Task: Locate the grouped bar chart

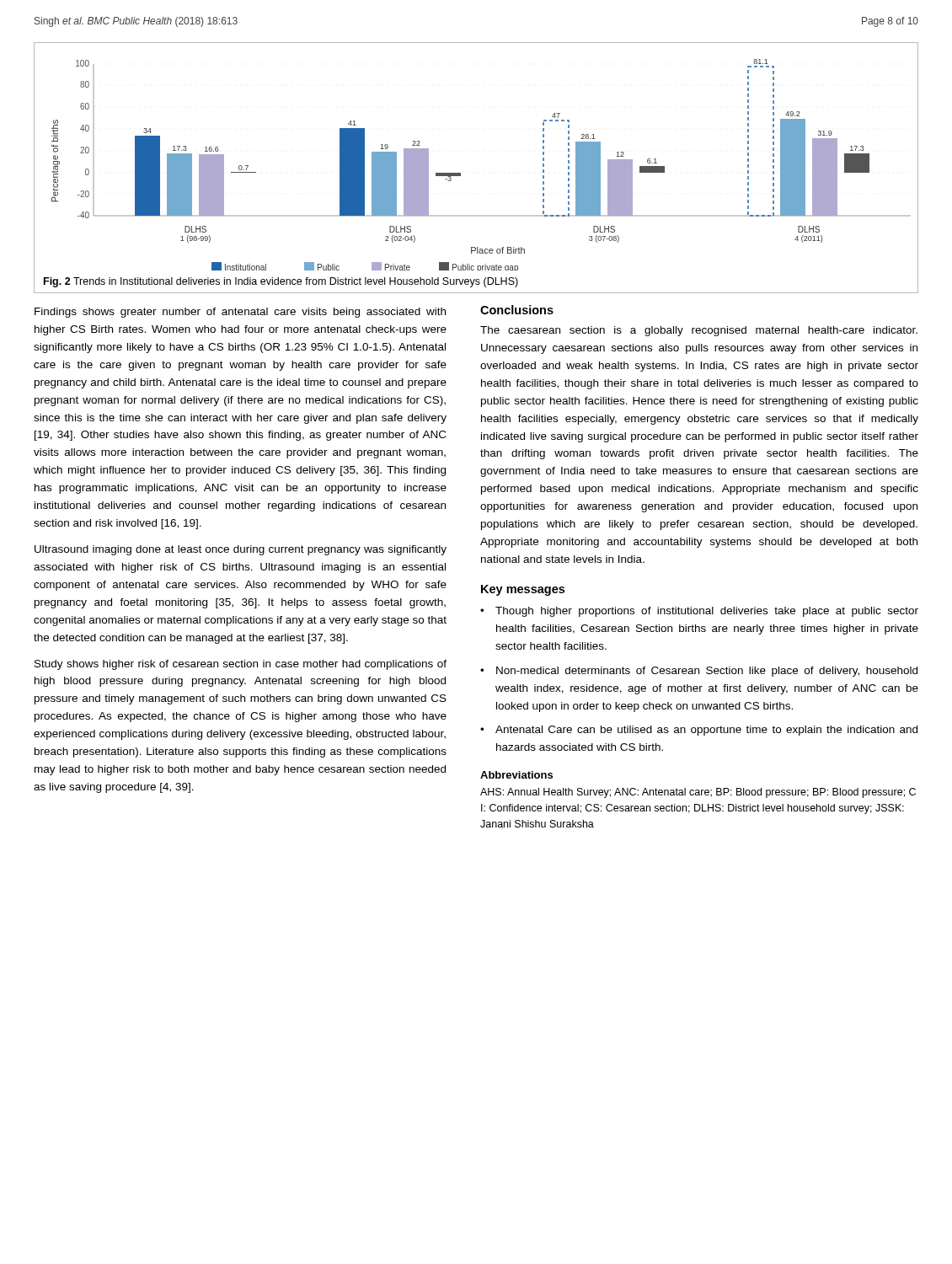Action: (476, 168)
